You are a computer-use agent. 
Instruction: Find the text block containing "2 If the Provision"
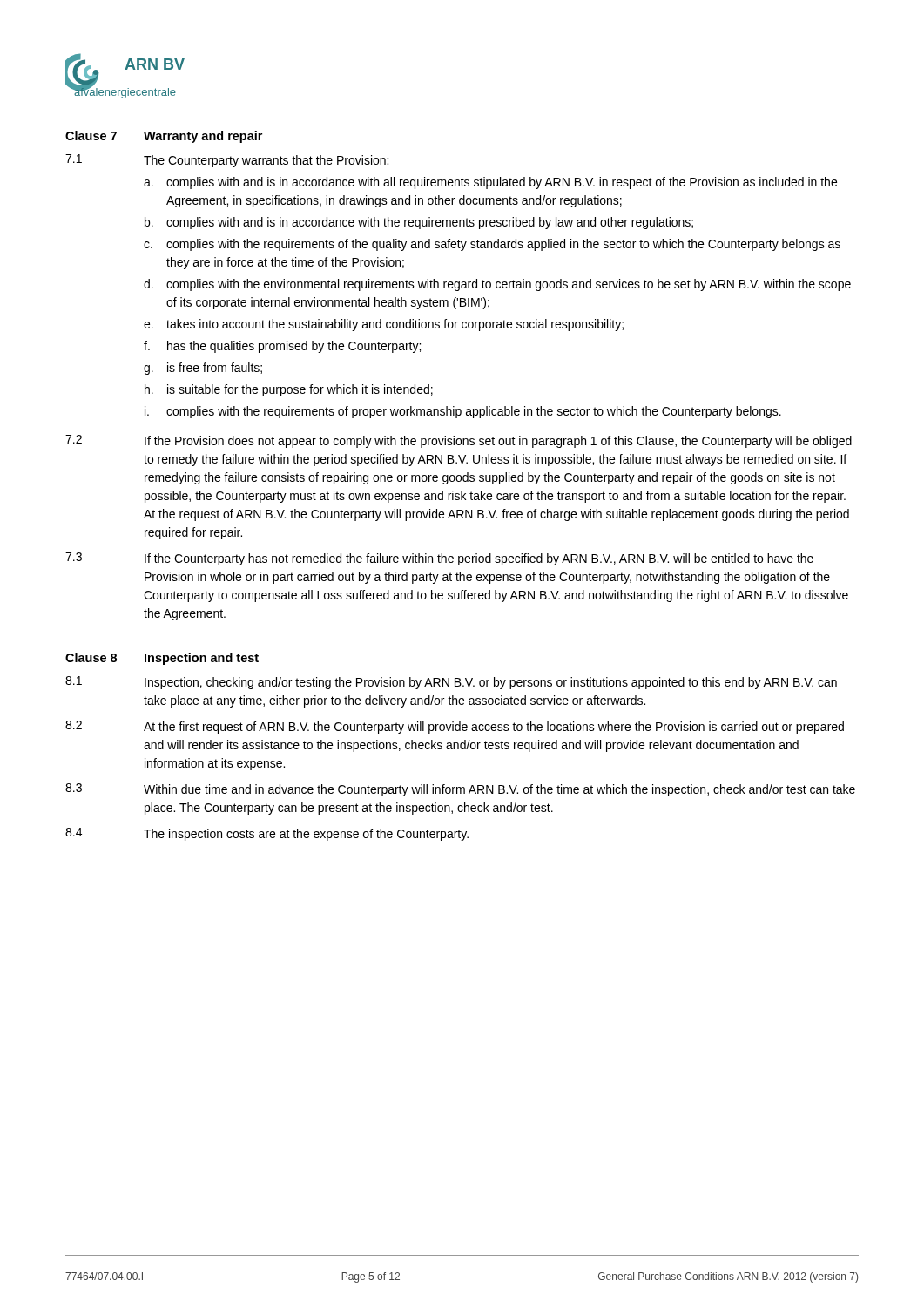[462, 487]
